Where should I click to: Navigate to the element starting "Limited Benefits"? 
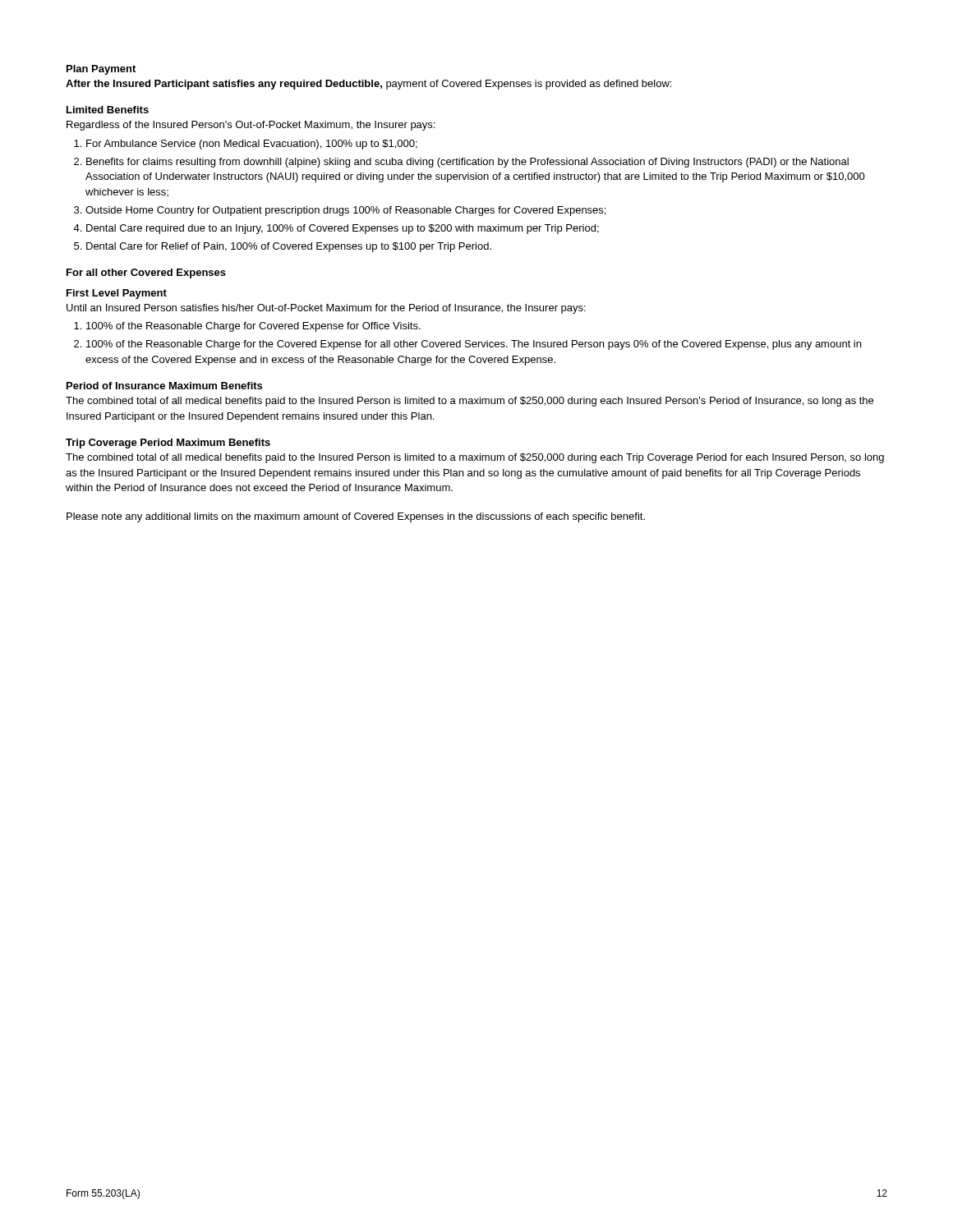pos(107,110)
